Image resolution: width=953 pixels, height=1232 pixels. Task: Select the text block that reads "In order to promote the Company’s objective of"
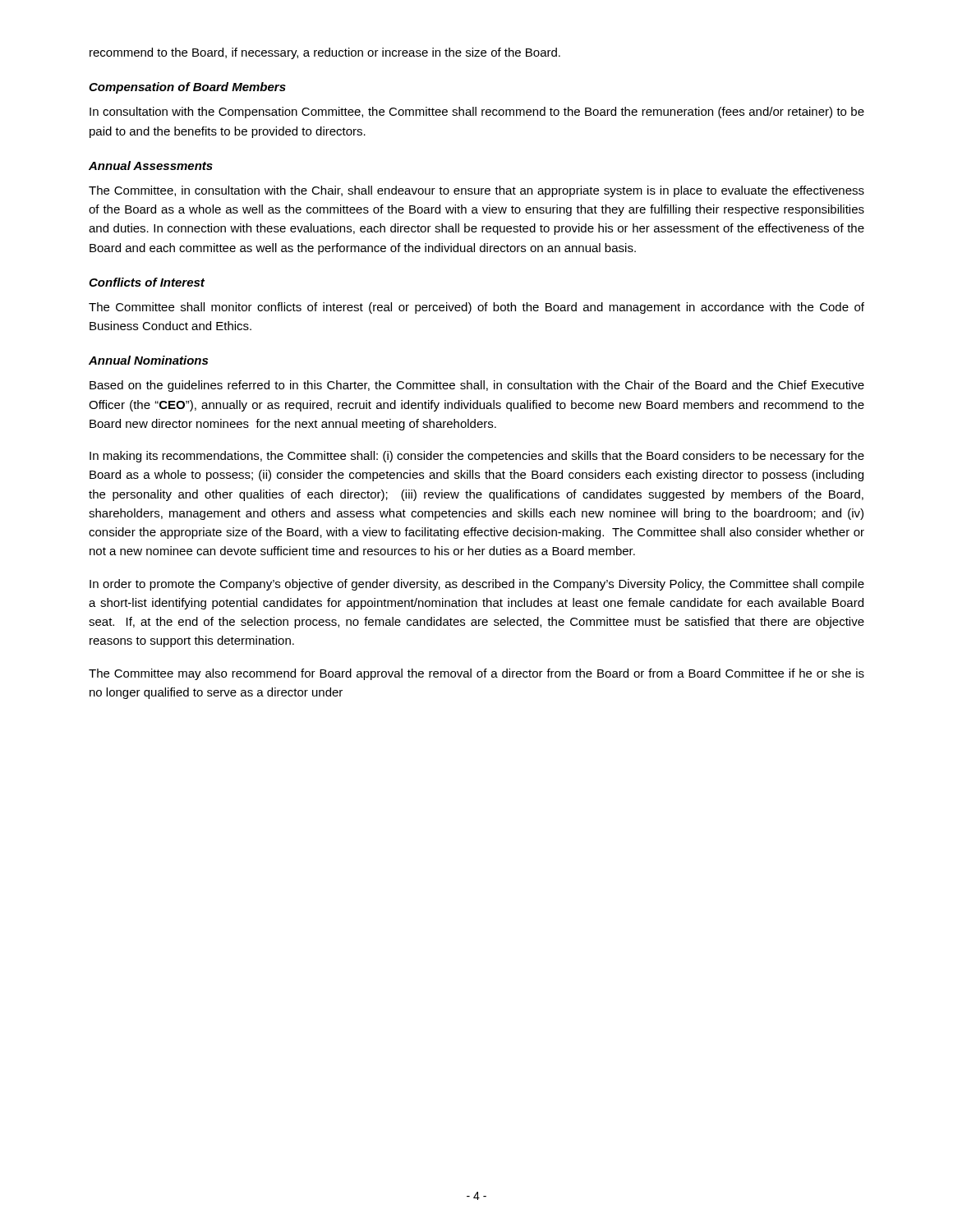click(476, 612)
